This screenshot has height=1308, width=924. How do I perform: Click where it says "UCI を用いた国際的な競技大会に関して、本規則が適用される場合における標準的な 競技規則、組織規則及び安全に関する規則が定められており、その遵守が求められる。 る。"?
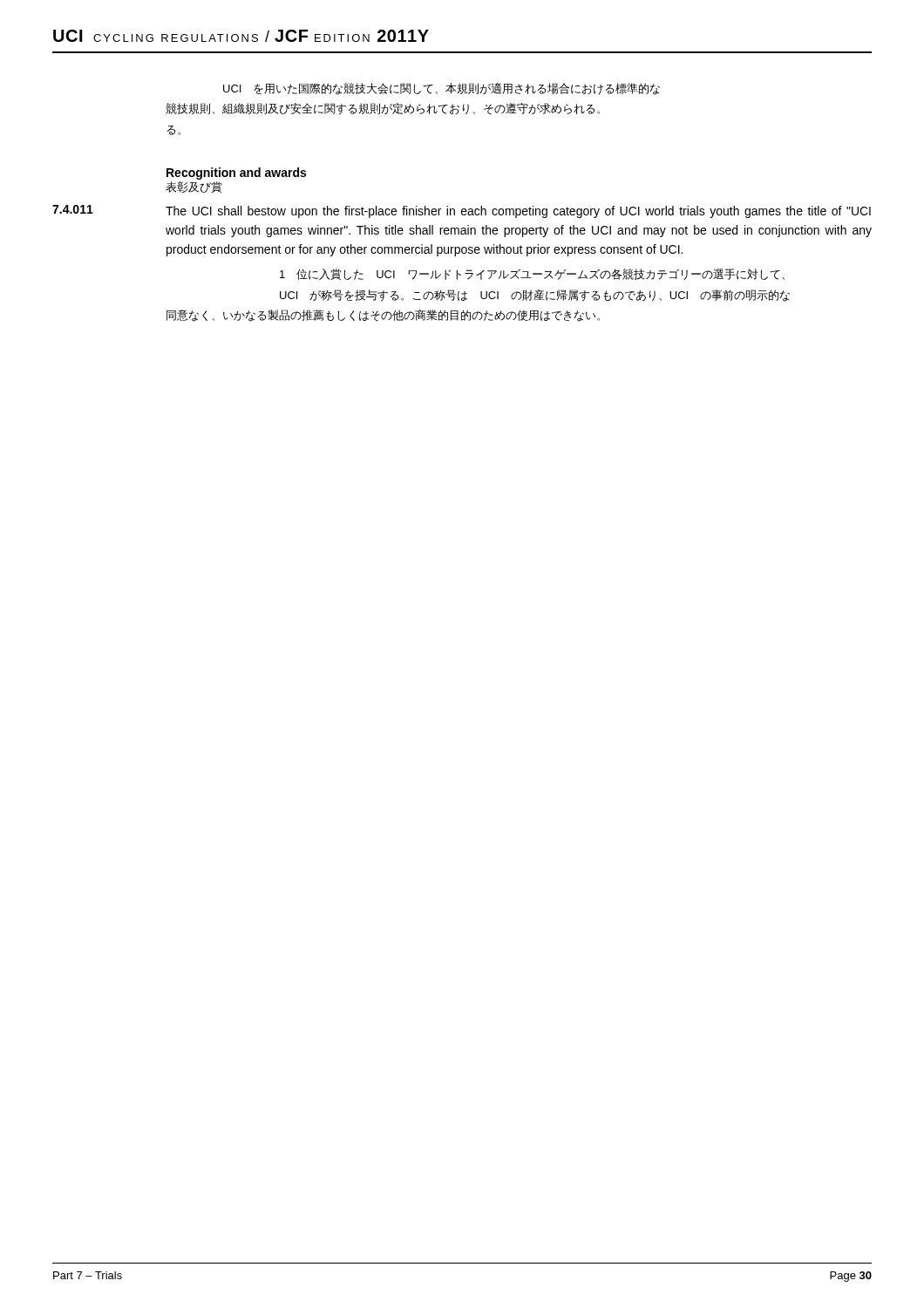[x=413, y=109]
